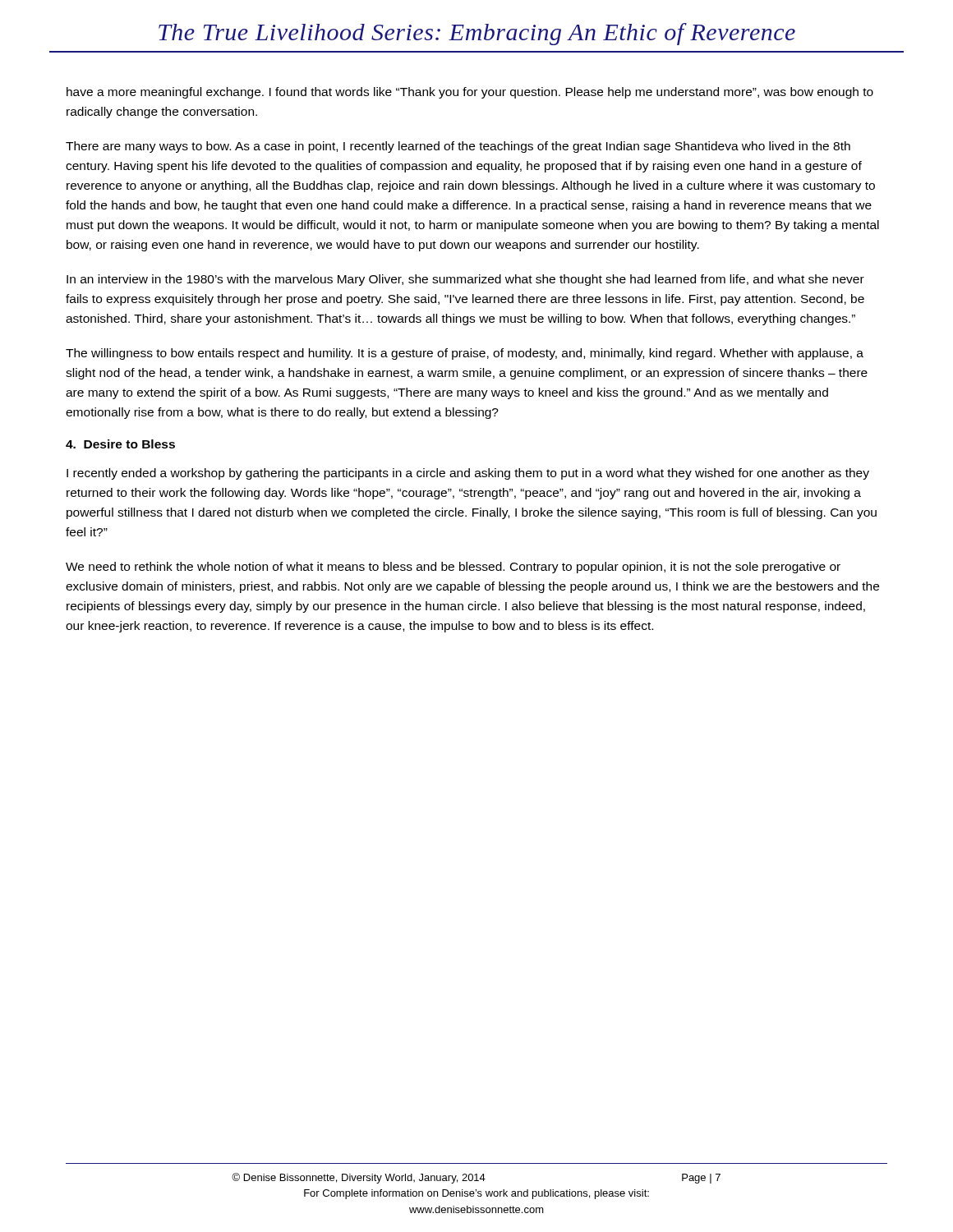Locate the text block that says "have a more meaningful"
This screenshot has width=953, height=1232.
[x=470, y=101]
